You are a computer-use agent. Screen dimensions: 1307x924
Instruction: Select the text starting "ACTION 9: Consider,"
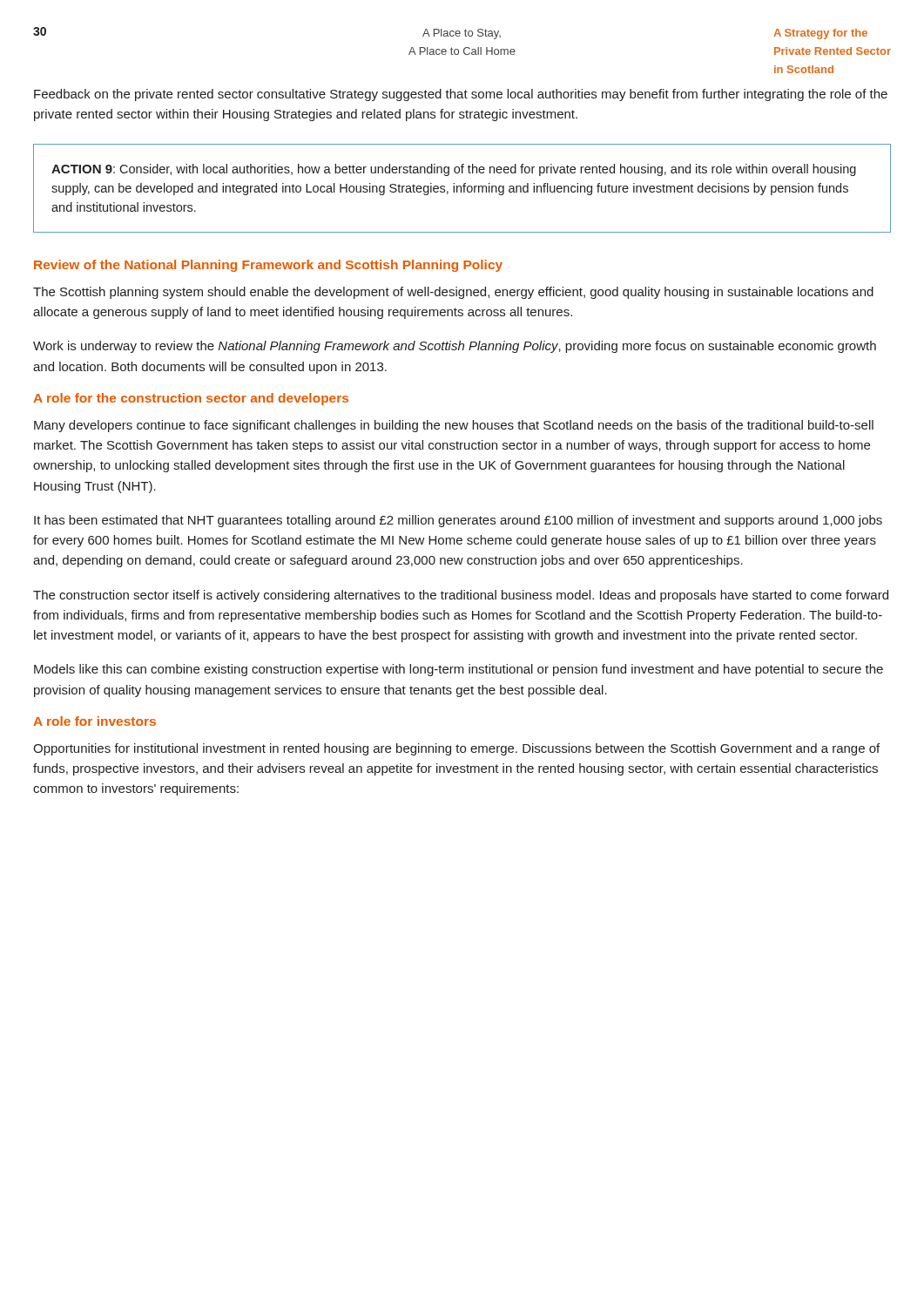454,188
